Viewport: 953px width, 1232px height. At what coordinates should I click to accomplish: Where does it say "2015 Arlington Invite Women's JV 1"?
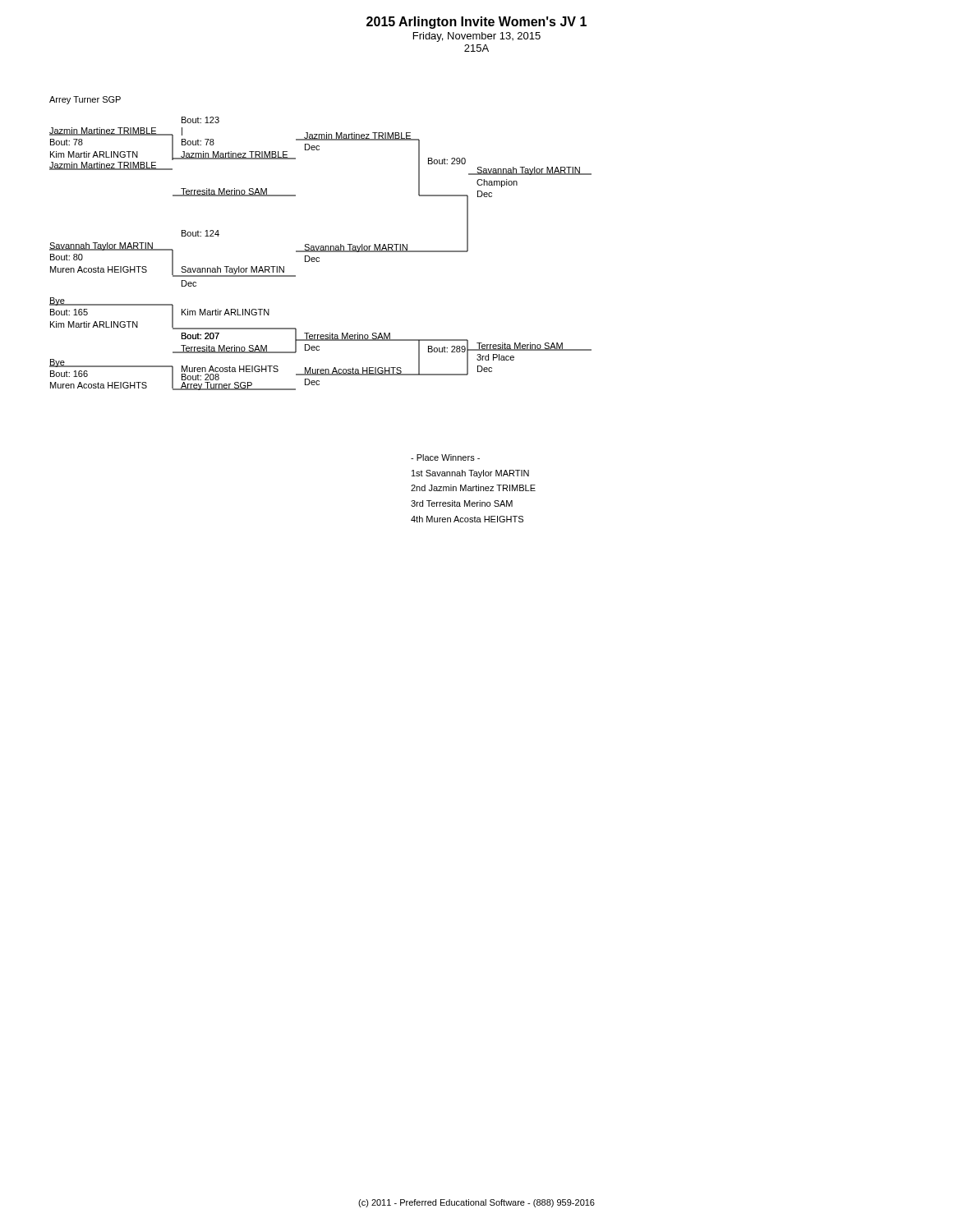pos(476,22)
